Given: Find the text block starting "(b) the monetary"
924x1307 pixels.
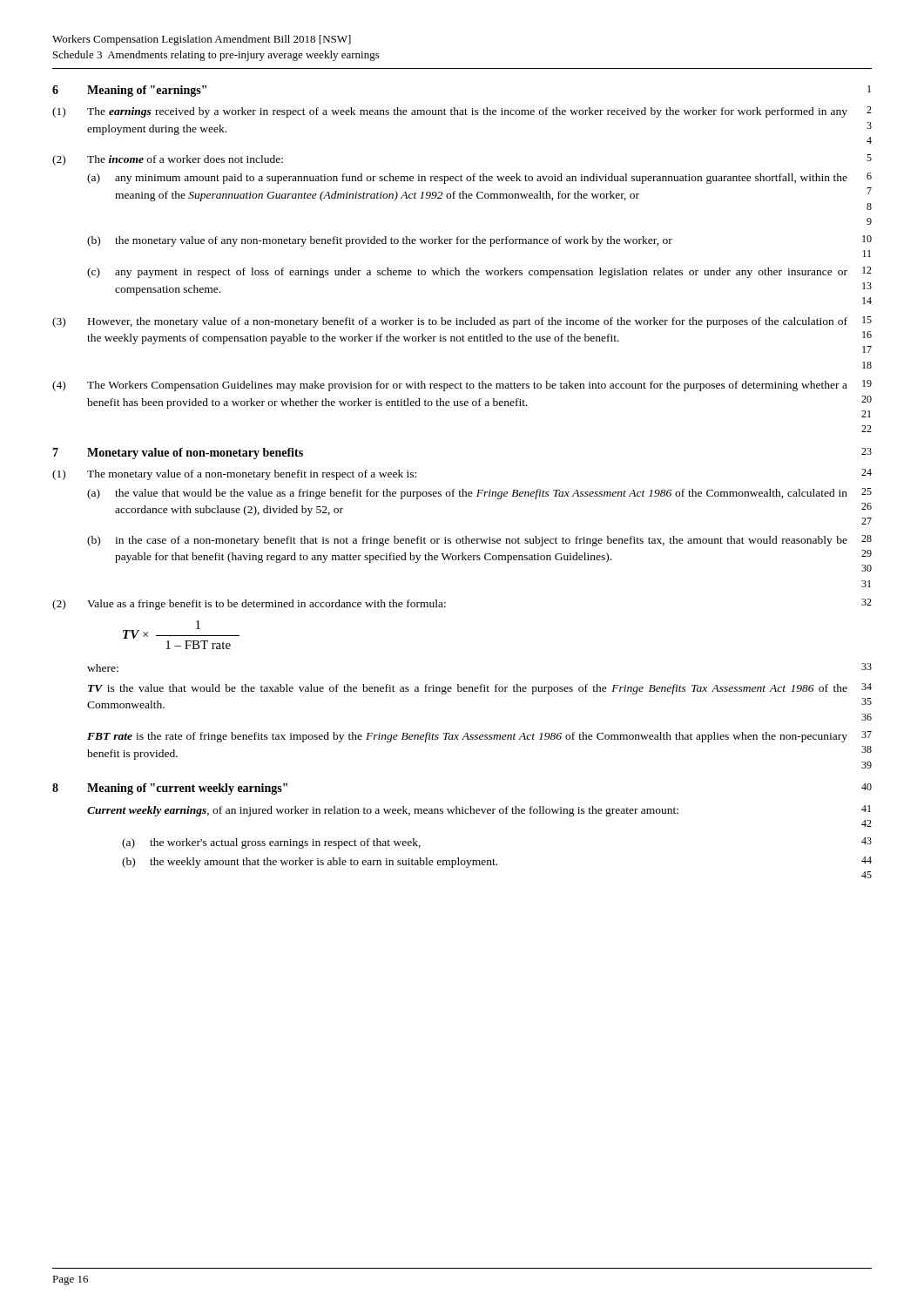Looking at the screenshot, I should point(479,247).
